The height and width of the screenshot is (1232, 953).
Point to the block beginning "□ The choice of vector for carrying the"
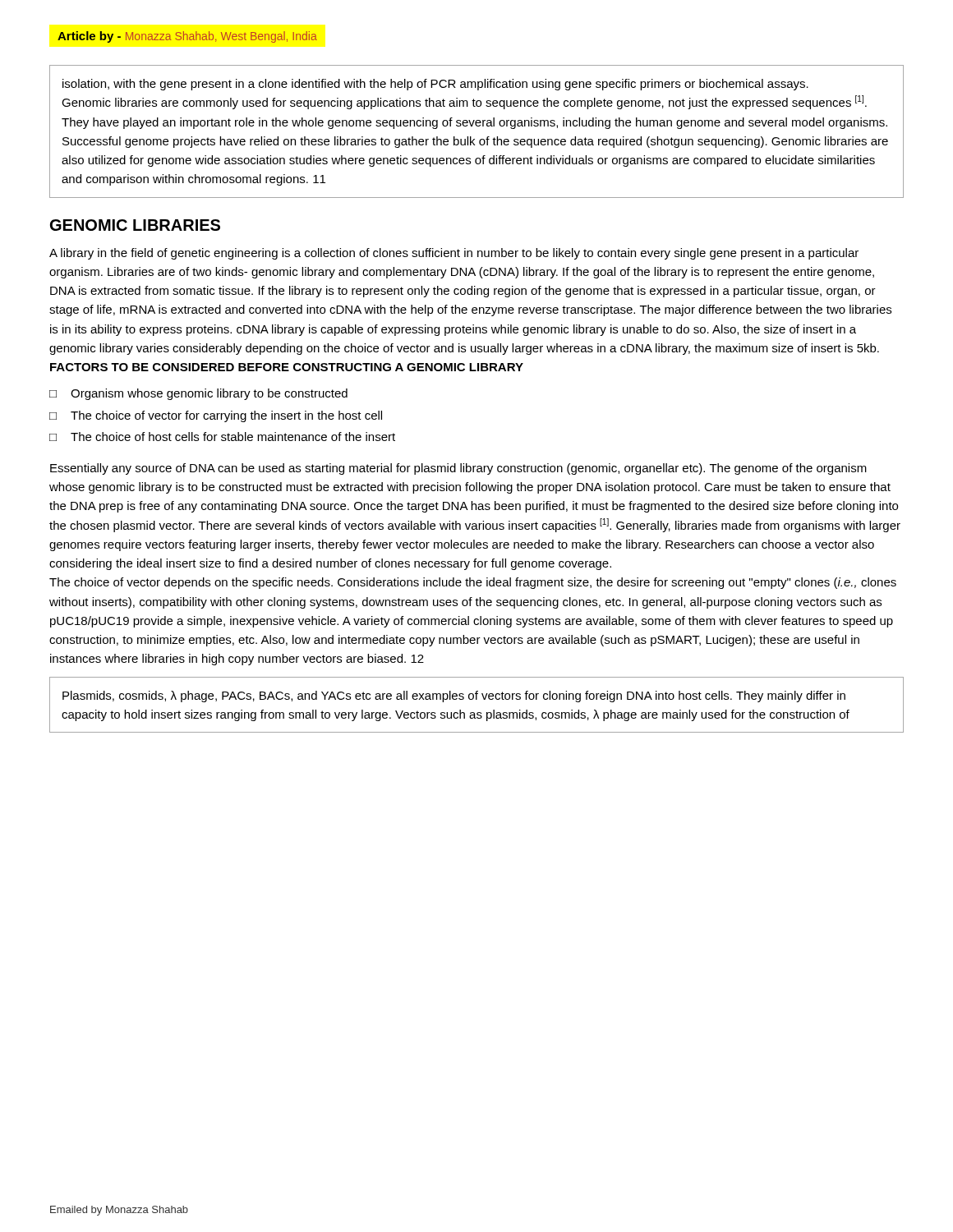(x=216, y=416)
